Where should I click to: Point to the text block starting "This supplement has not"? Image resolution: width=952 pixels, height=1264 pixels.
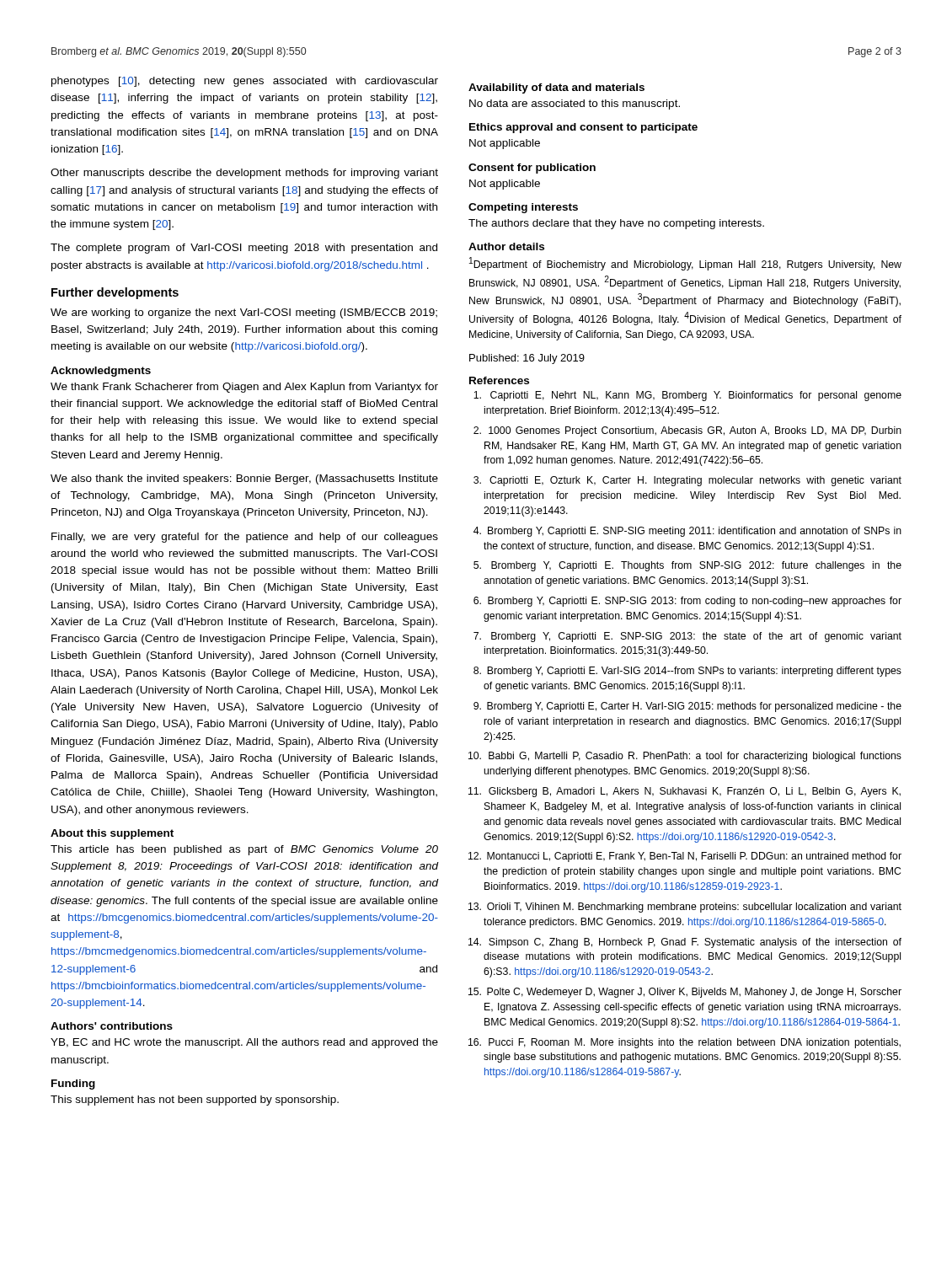point(244,1100)
